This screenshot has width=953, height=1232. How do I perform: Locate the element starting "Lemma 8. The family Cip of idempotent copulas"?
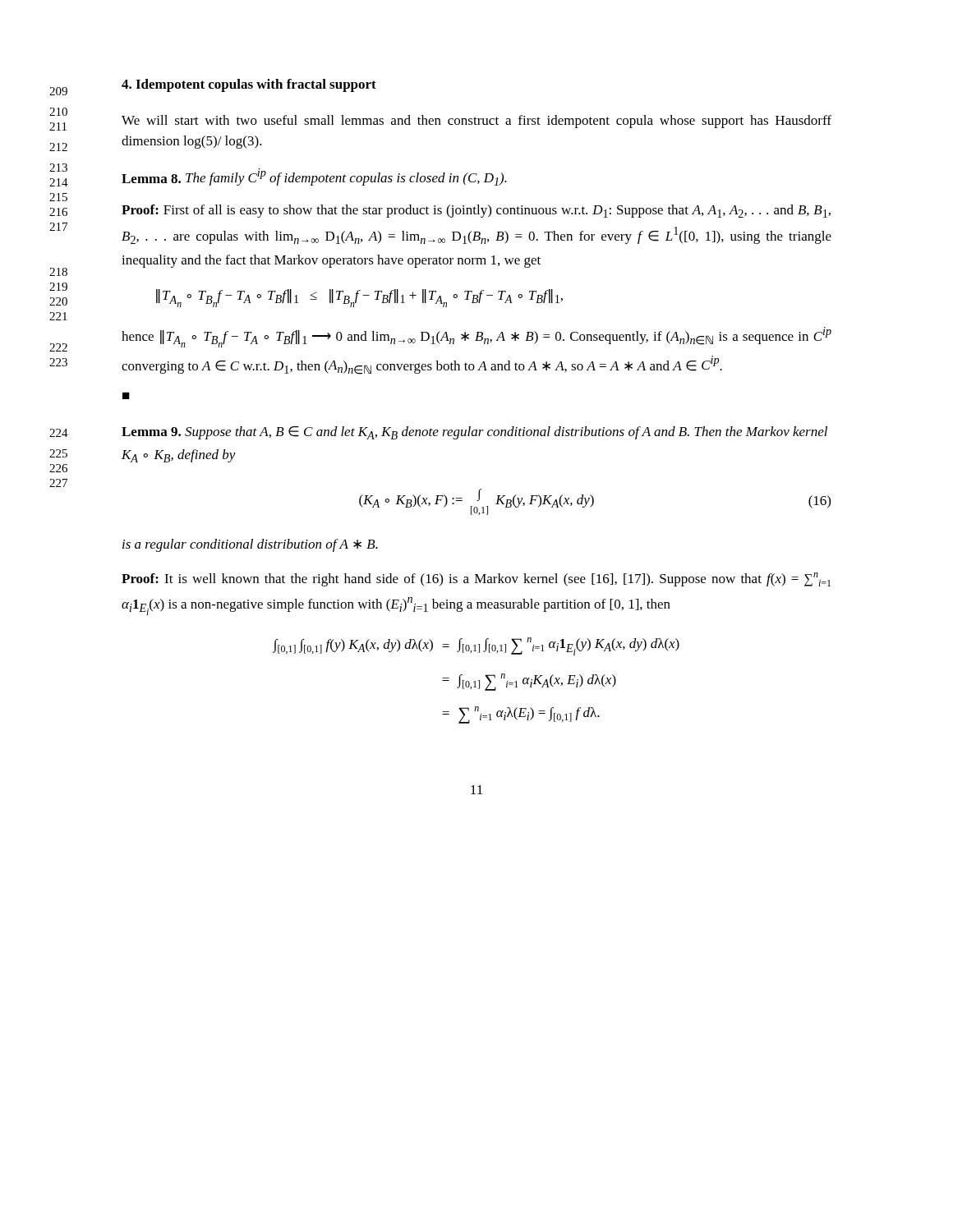coord(315,177)
